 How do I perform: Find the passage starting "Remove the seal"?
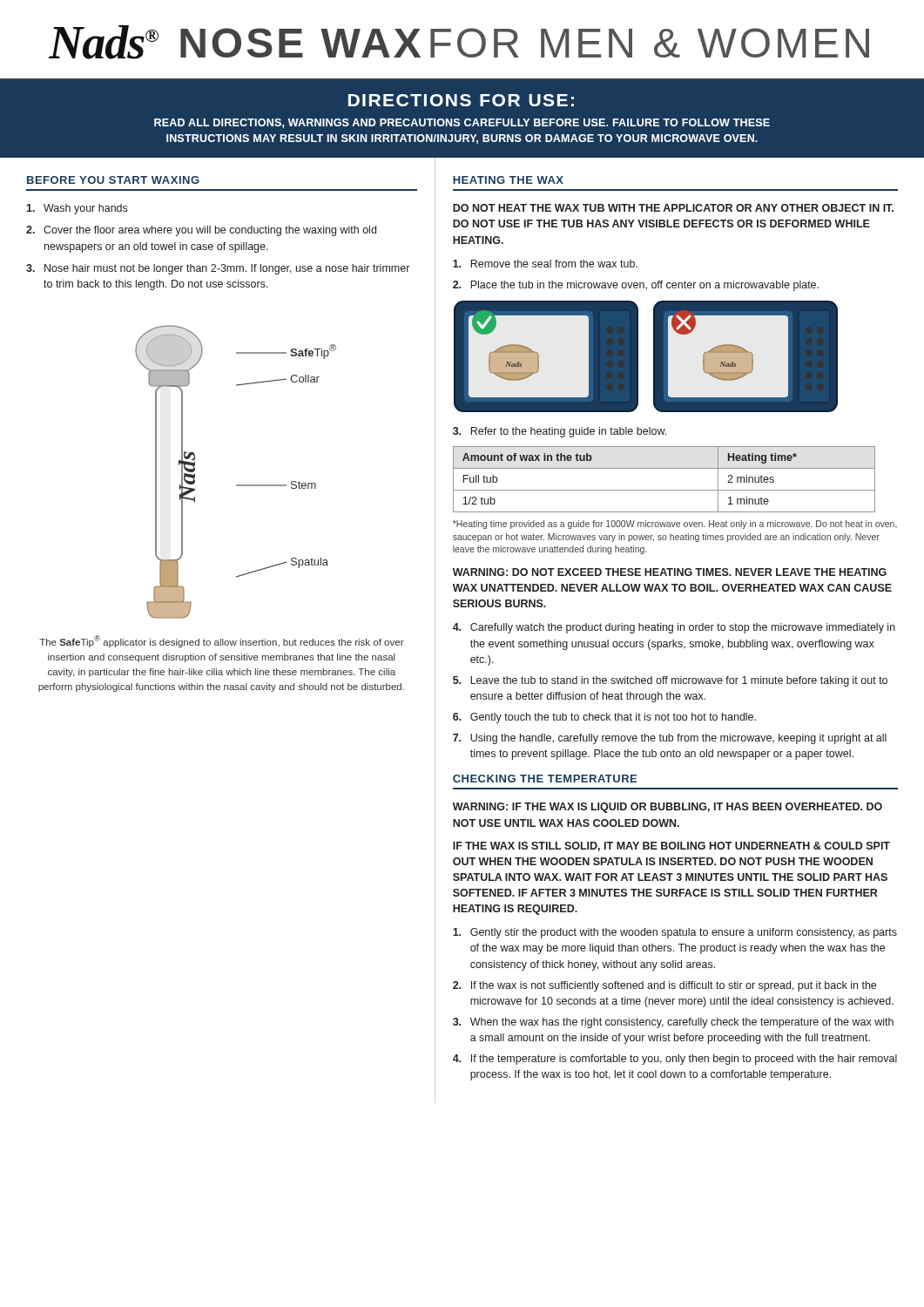tap(545, 264)
